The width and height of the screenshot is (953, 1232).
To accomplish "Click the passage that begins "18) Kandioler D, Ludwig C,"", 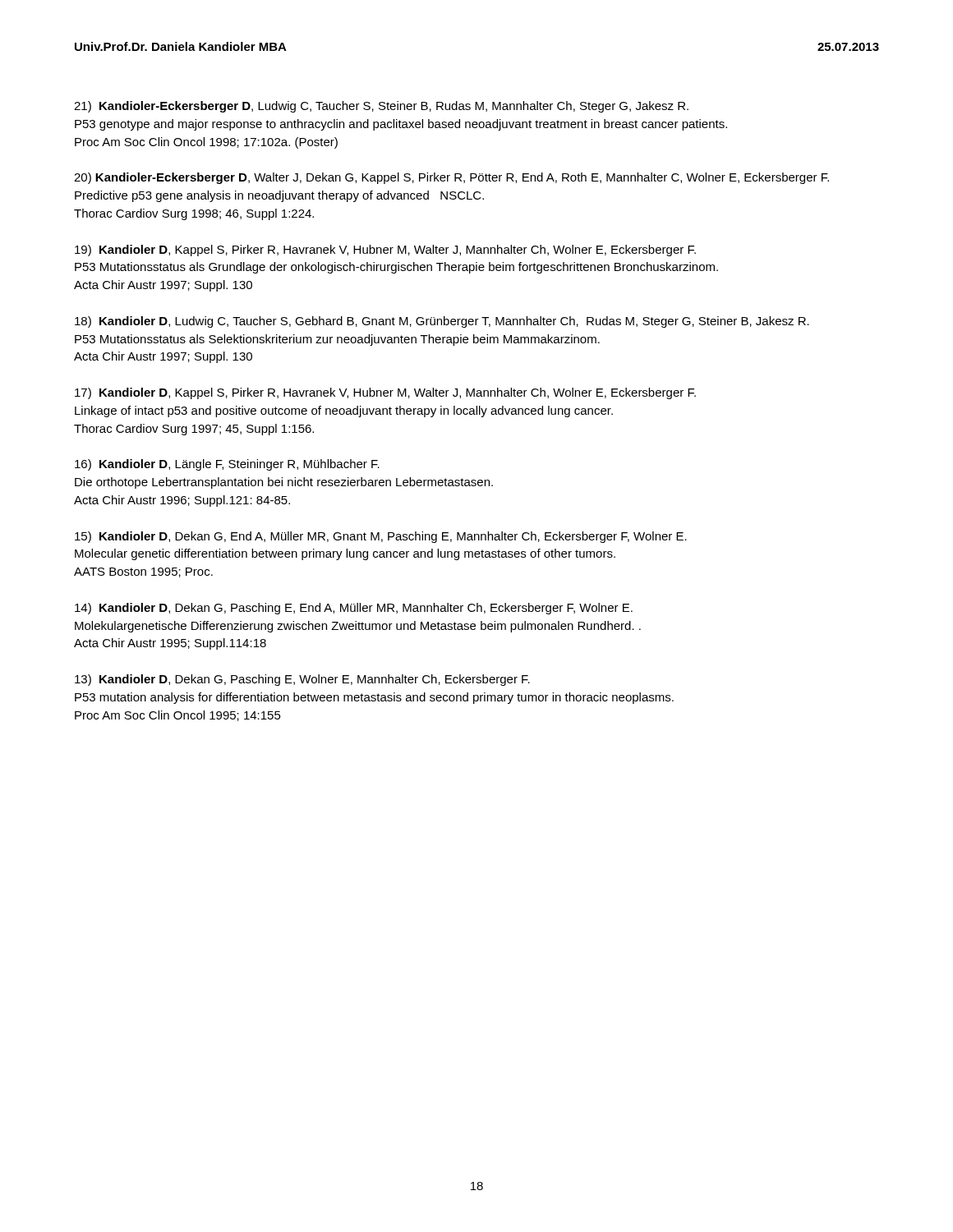I will tap(476, 339).
